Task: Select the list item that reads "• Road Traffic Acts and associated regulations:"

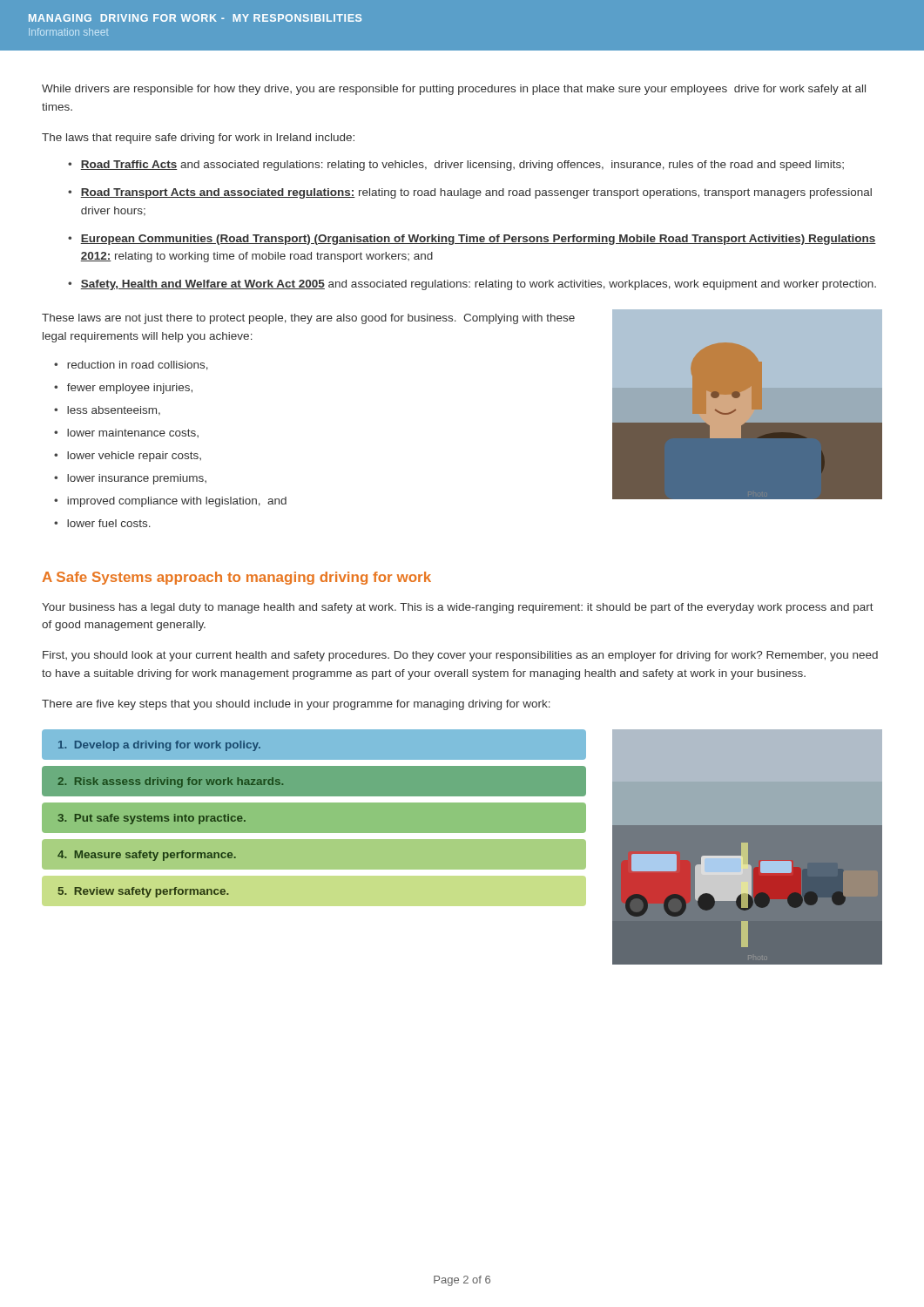Action: pos(456,165)
